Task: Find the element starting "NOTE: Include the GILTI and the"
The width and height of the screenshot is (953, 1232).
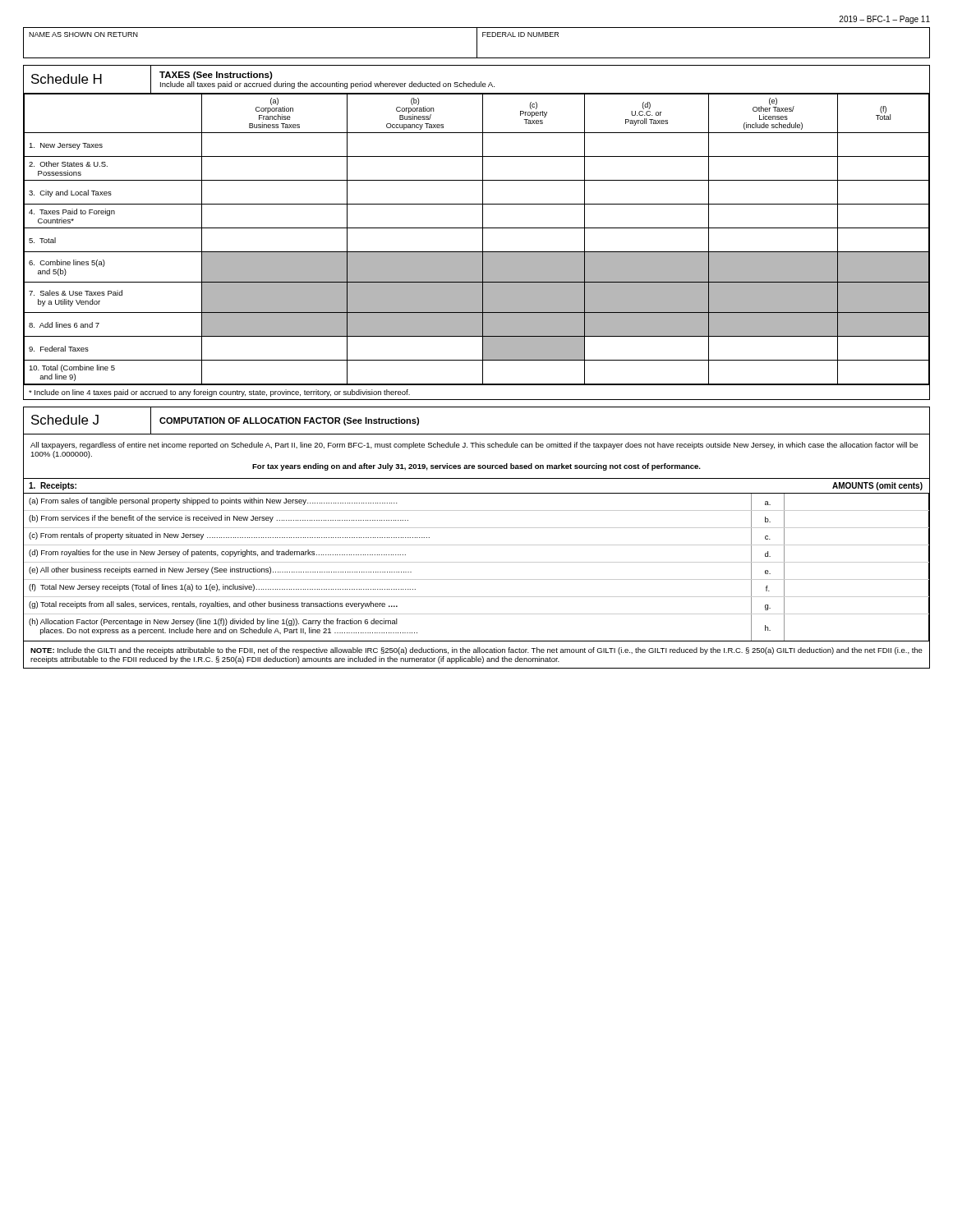Action: (x=476, y=655)
